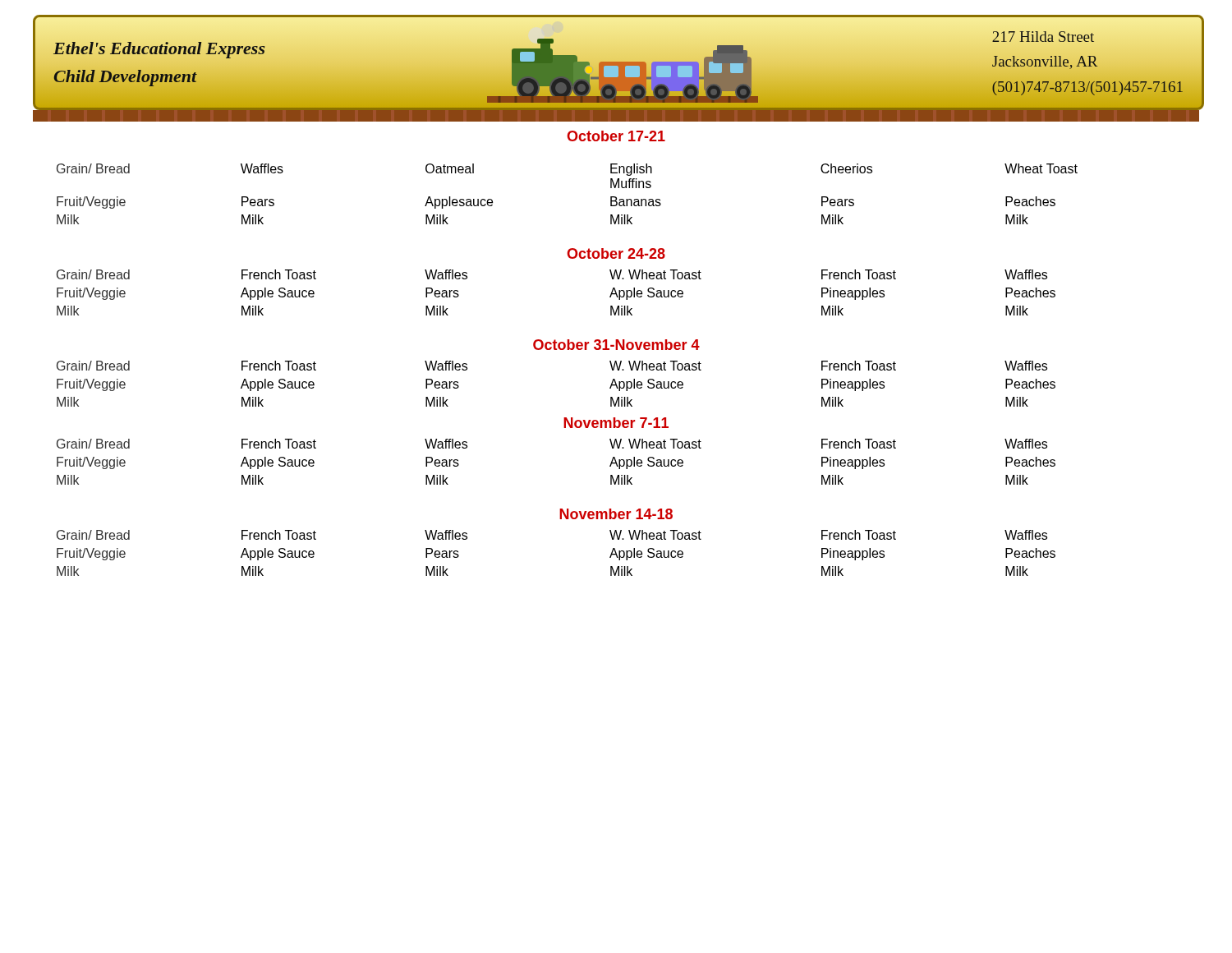The width and height of the screenshot is (1232, 953).
Task: Select the text starting "October 17-21"
Action: click(616, 137)
